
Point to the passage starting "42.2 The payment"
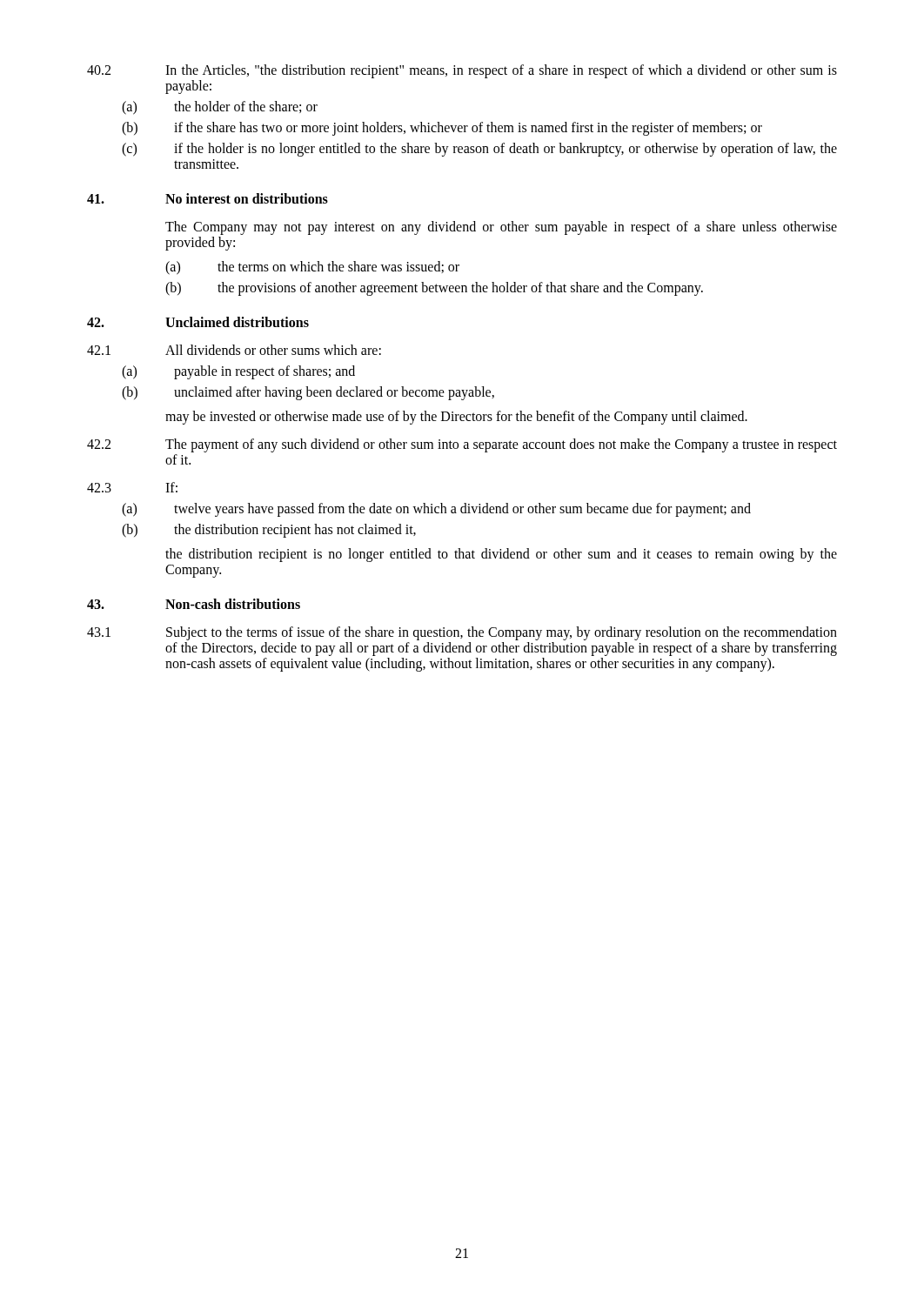462,452
